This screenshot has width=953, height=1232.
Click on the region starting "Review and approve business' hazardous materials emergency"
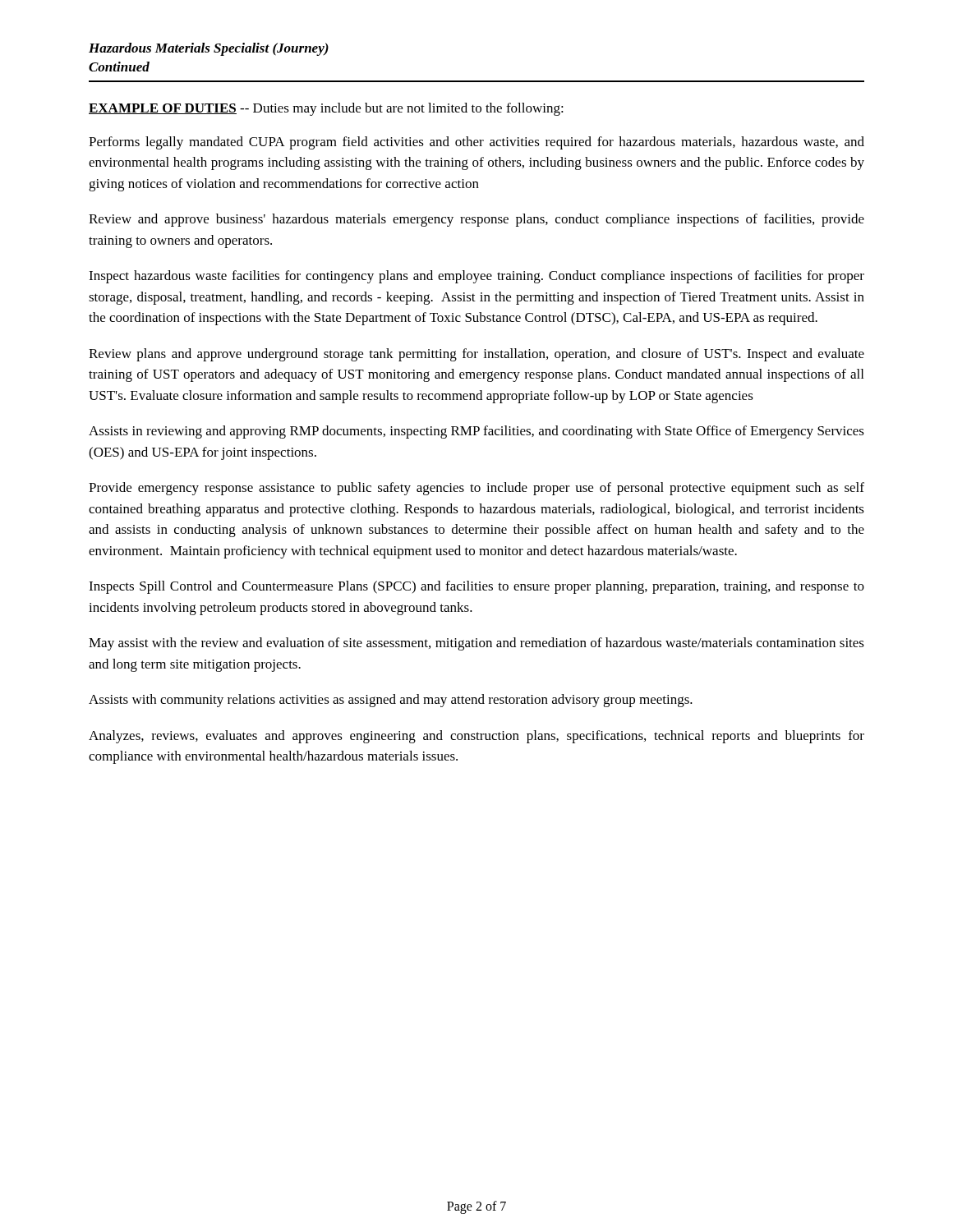[476, 230]
